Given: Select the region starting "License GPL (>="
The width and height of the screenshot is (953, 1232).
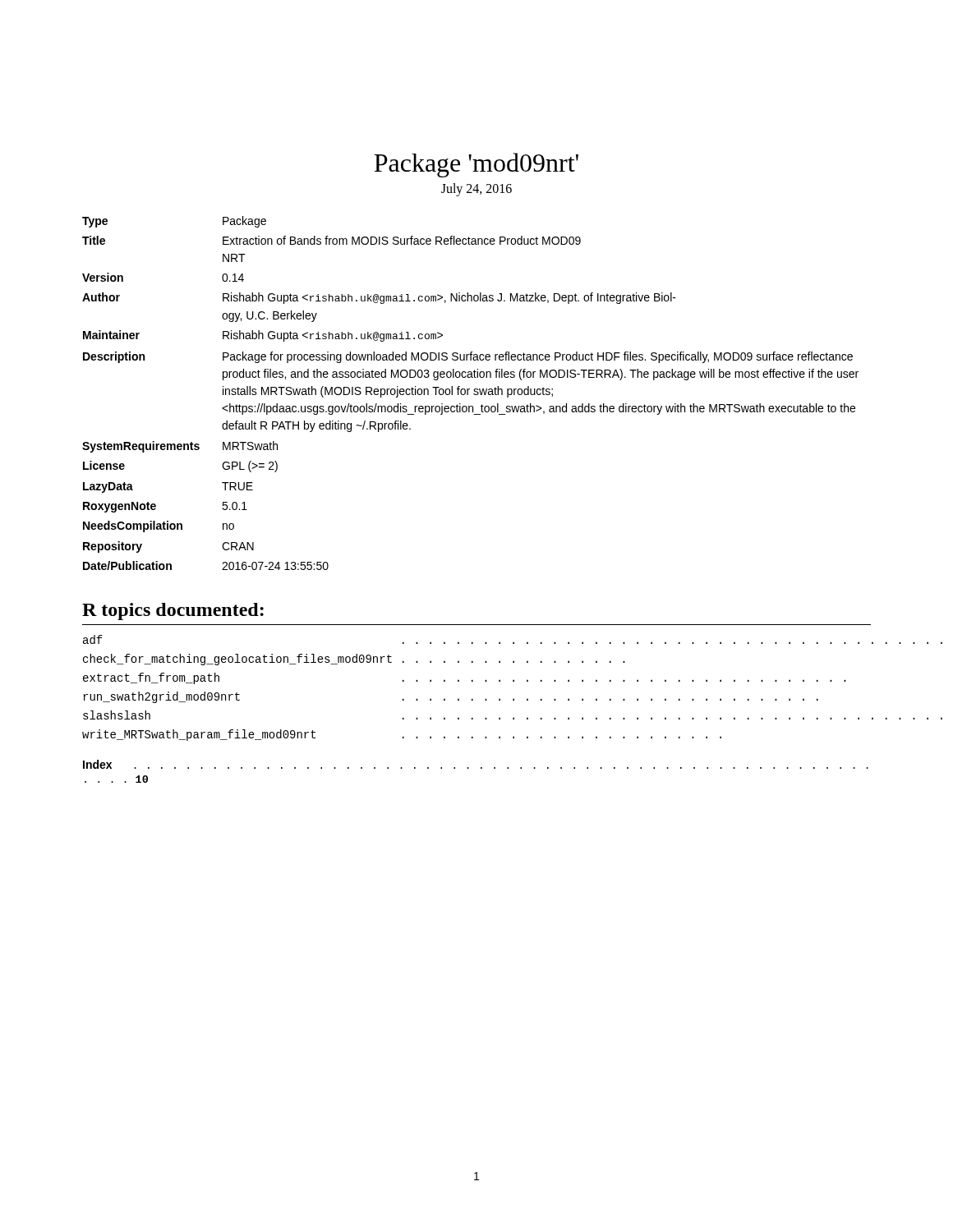Looking at the screenshot, I should point(102,466).
